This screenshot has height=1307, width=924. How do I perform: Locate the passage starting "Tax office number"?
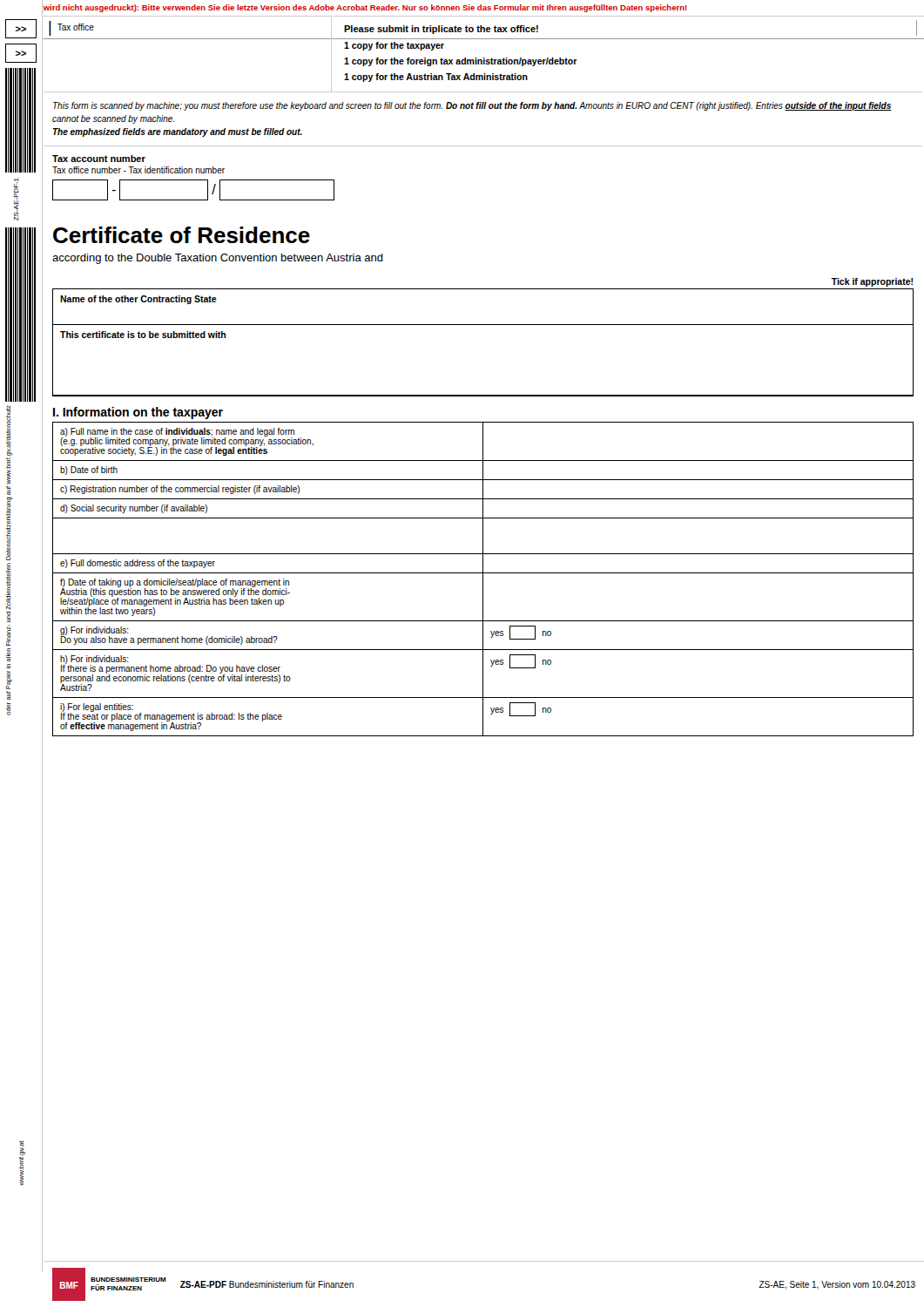pos(139,170)
